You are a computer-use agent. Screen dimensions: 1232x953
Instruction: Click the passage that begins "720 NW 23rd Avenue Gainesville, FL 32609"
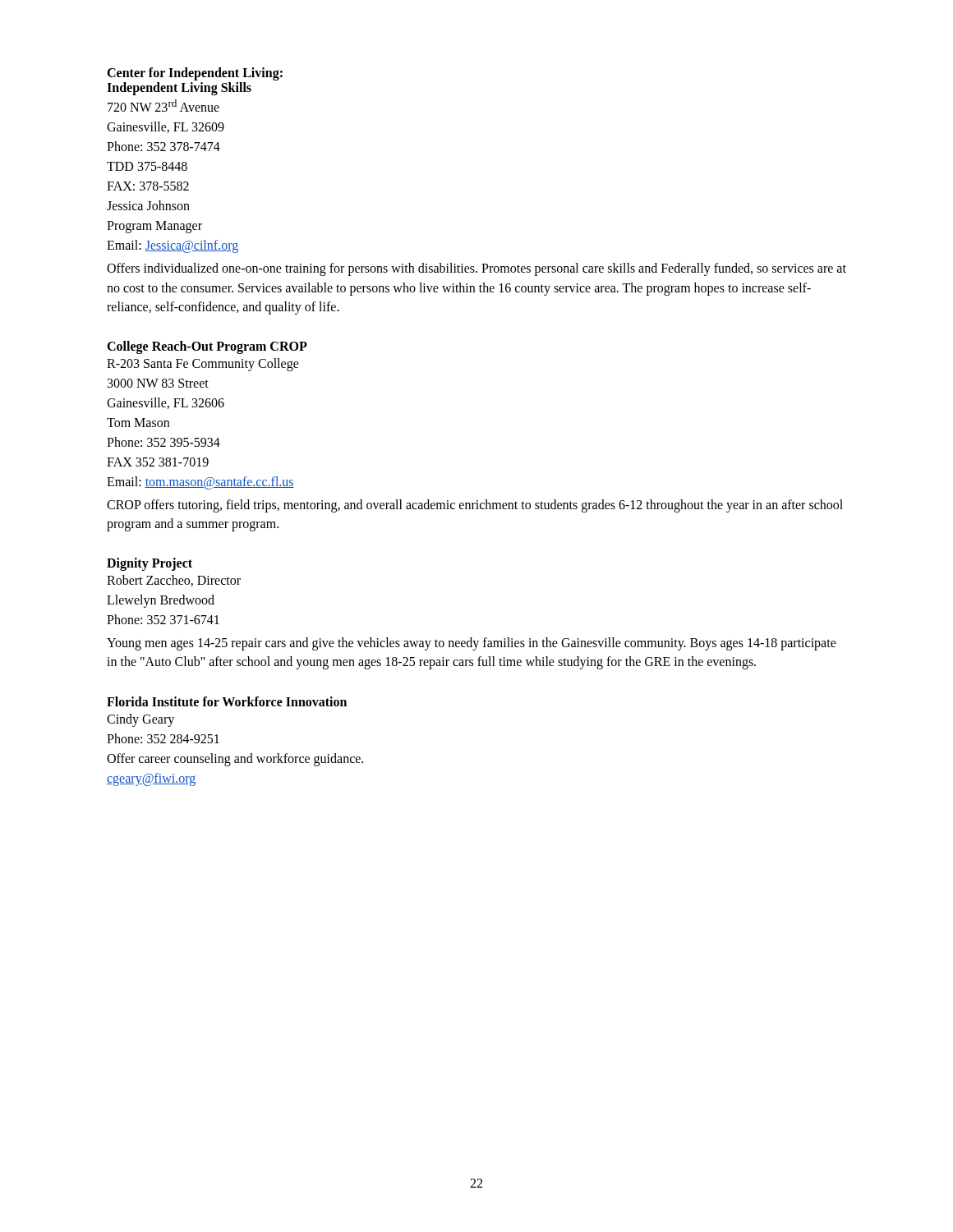click(x=173, y=175)
